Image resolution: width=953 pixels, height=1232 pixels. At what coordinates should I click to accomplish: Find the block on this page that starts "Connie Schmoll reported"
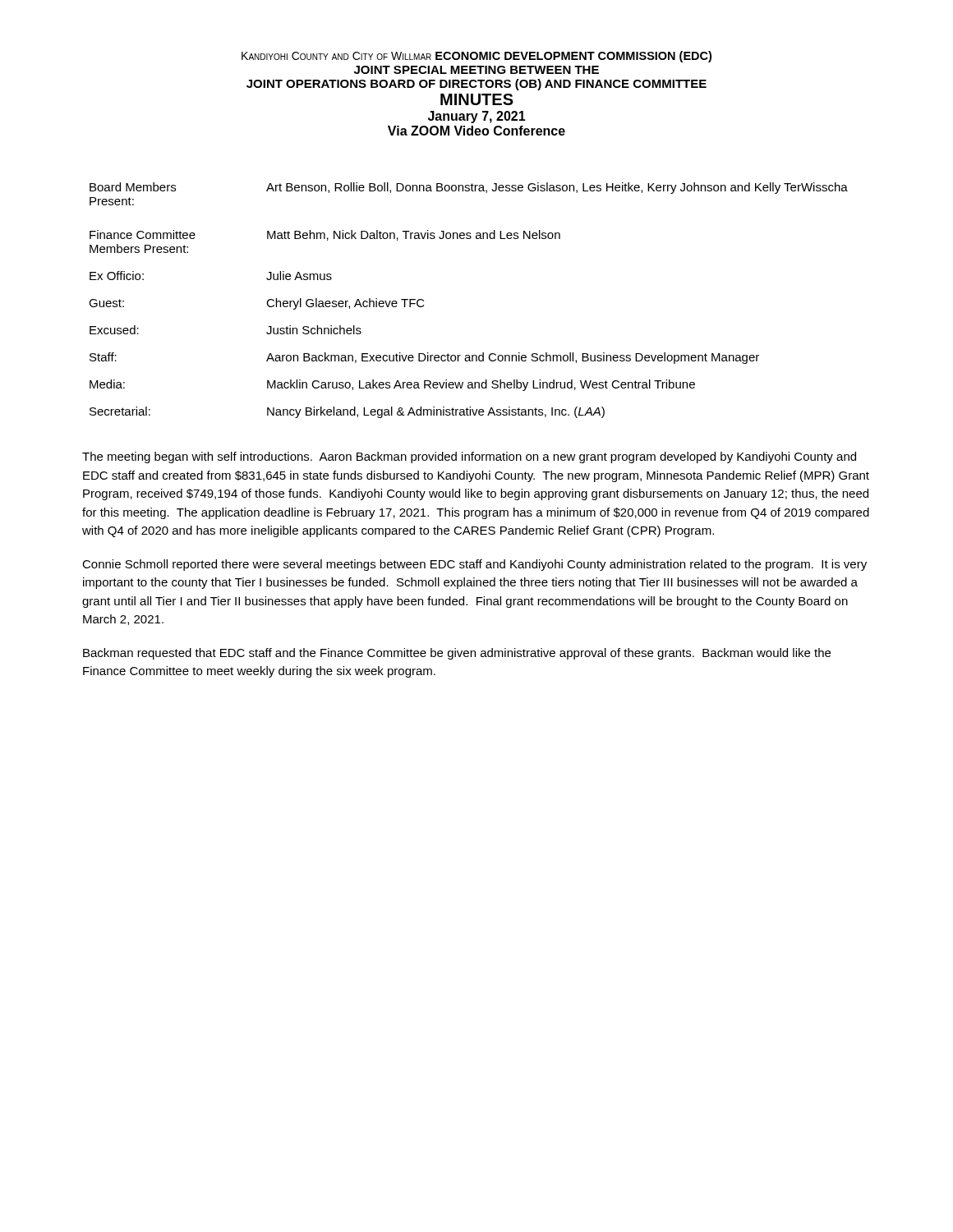[x=475, y=591]
